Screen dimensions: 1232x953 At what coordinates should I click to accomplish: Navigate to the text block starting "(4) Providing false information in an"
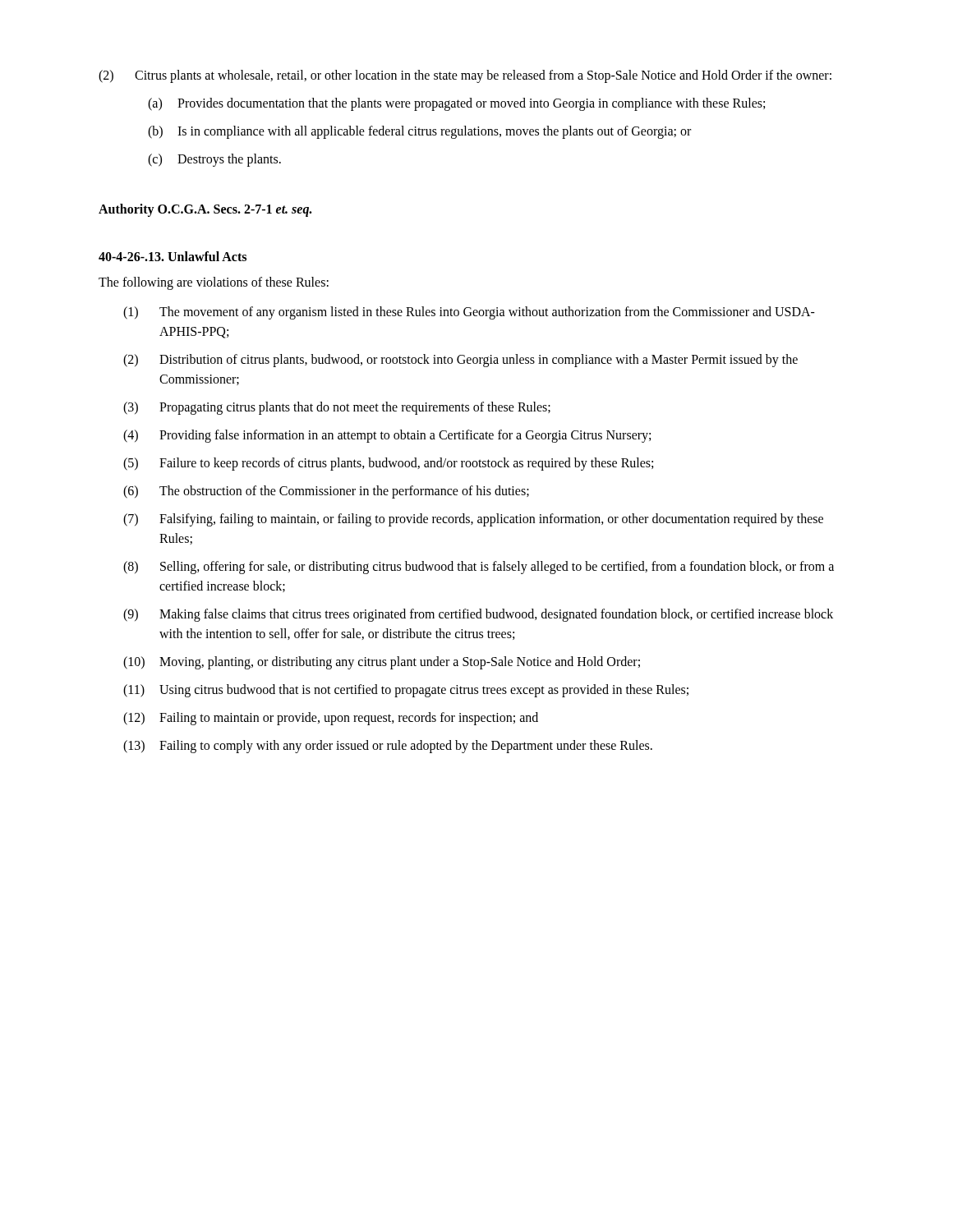[x=388, y=435]
